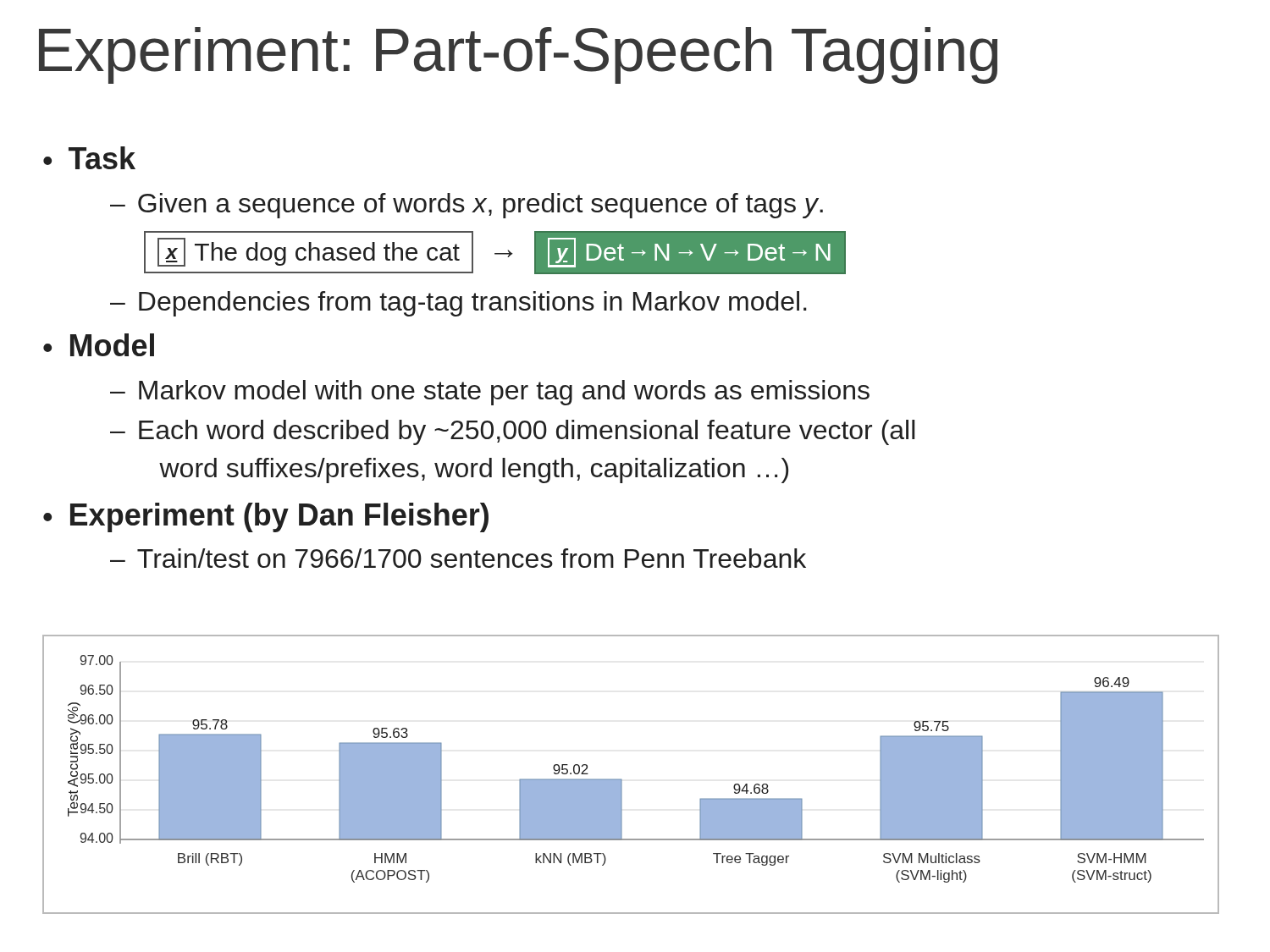Screen dimensions: 952x1270
Task: Click on the bar chart
Action: [x=631, y=774]
